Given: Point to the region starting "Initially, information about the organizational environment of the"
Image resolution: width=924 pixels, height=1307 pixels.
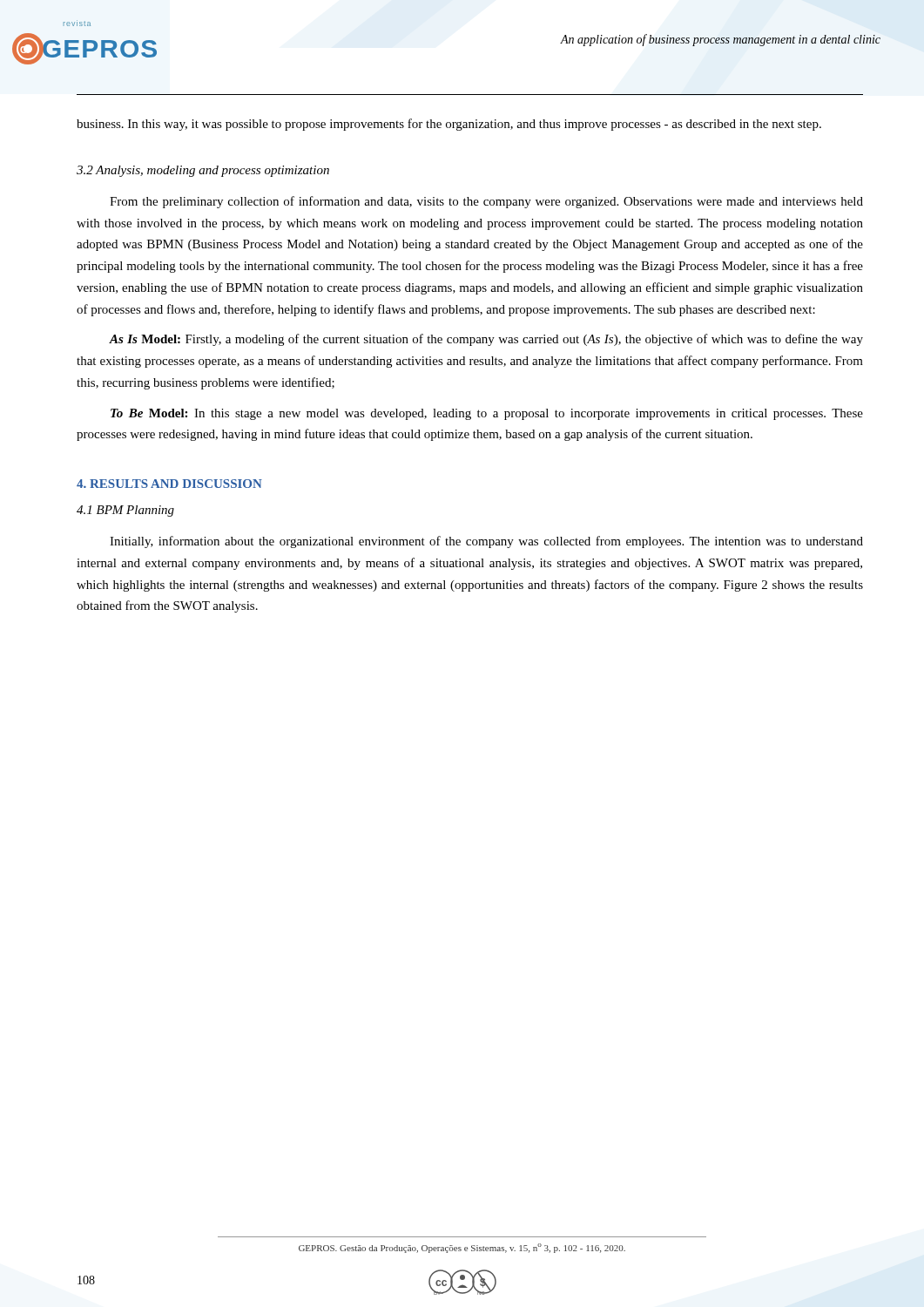Looking at the screenshot, I should tap(470, 573).
